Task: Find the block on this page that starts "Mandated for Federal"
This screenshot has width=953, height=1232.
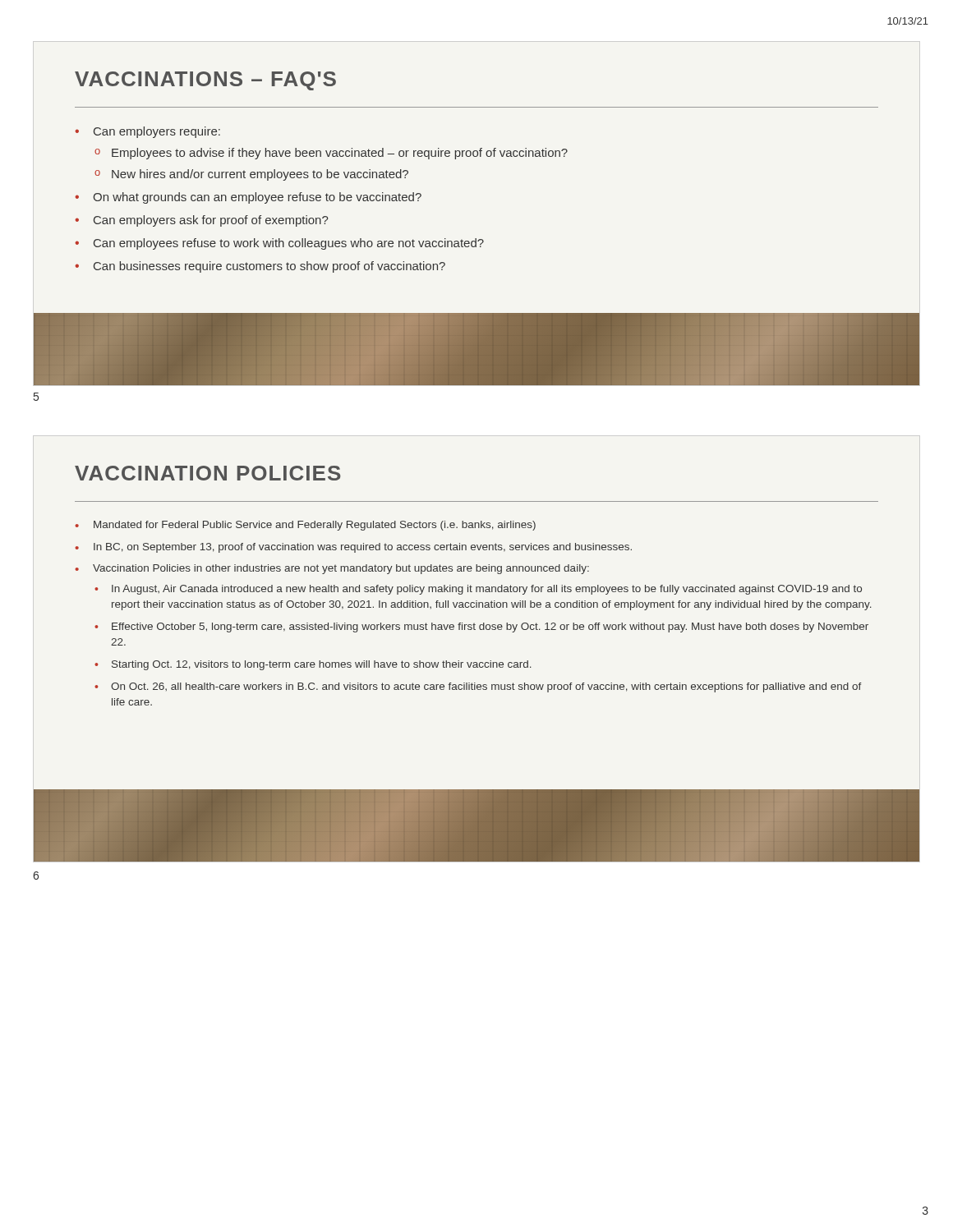Action: point(314,524)
